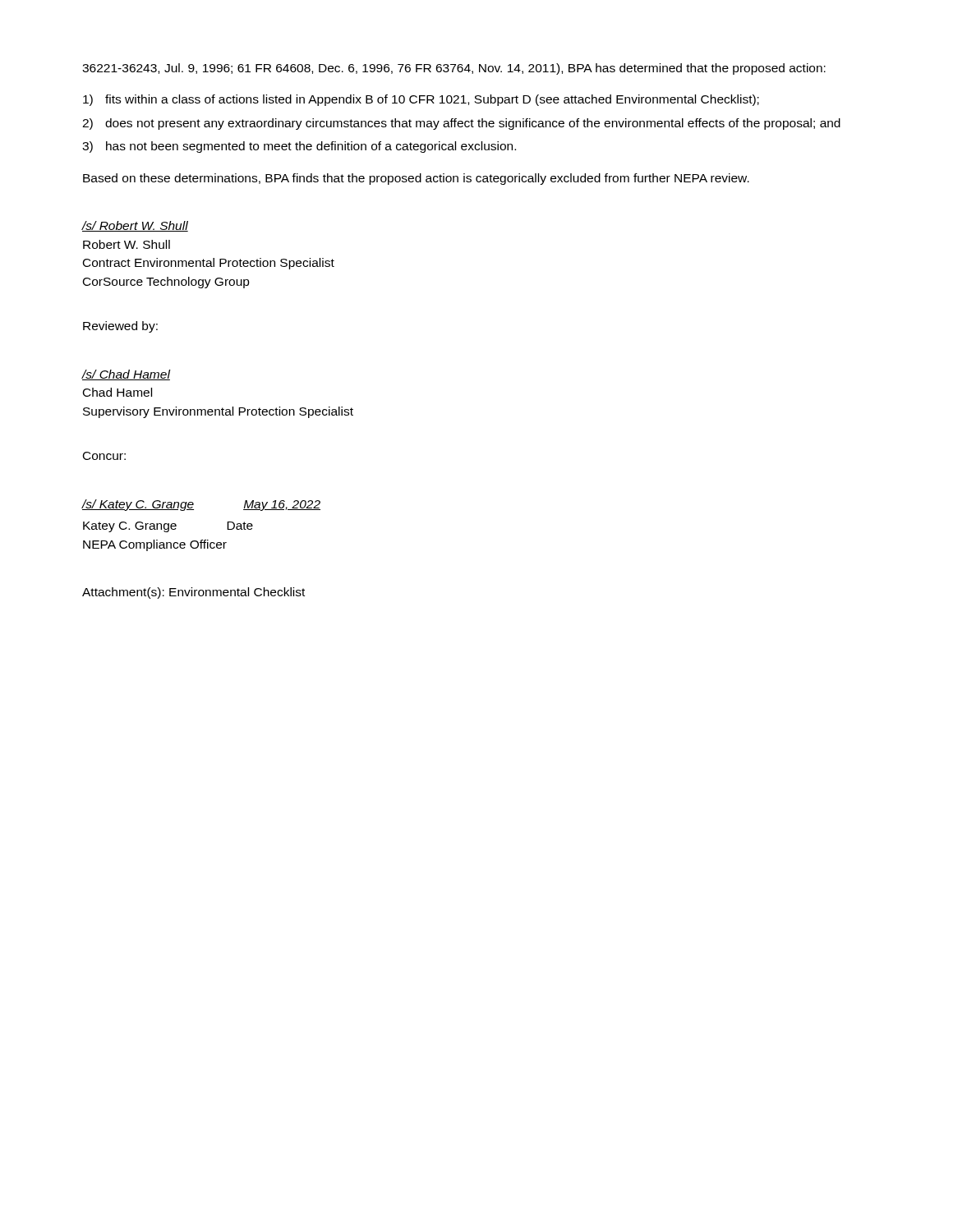Screen dimensions: 1232x953
Task: Click on the text block containing "Based on these"
Action: click(416, 178)
